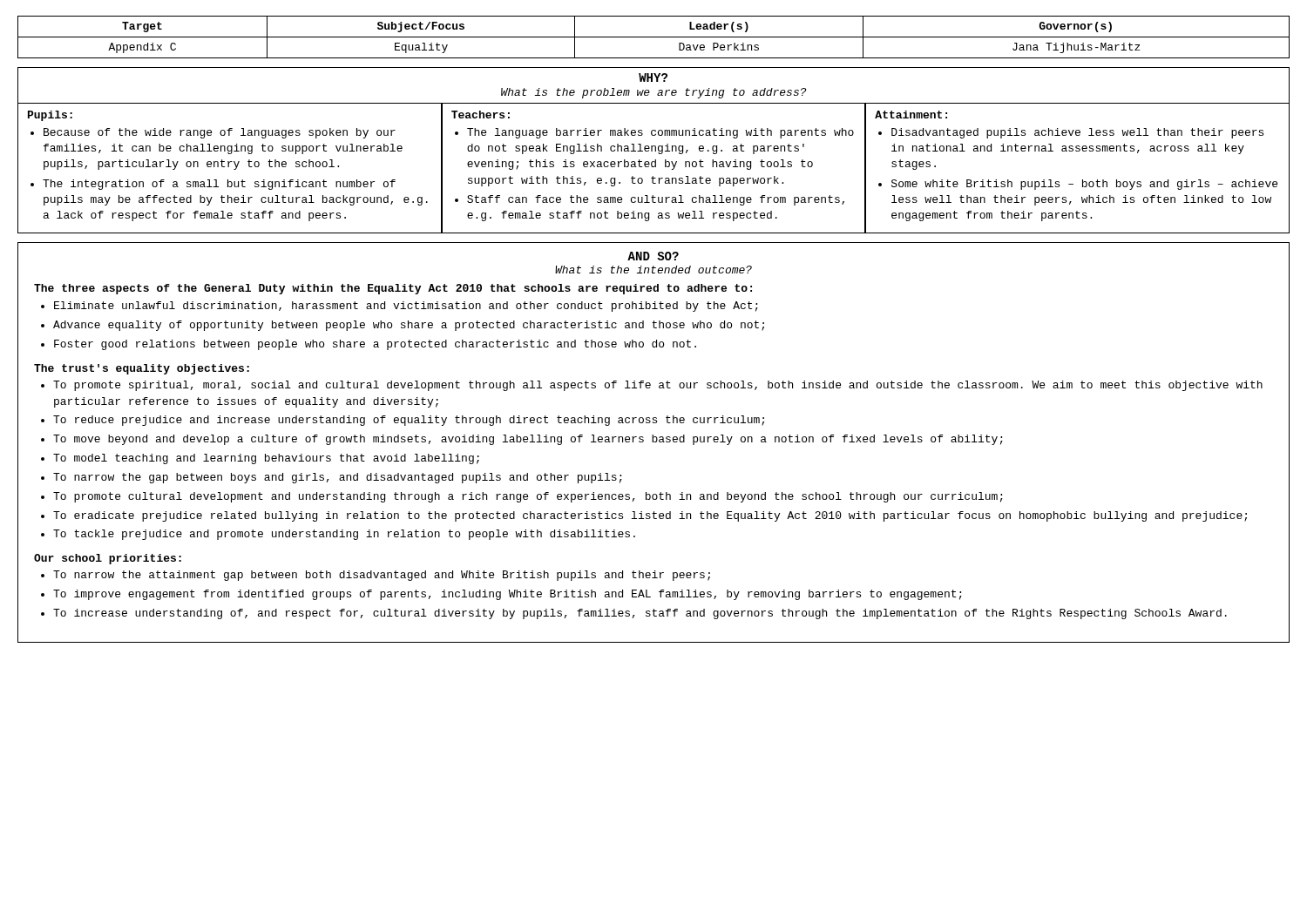Navigate to the text starting "To tackle prejudice and promote understanding in"
This screenshot has height=924, width=1307.
[x=345, y=535]
